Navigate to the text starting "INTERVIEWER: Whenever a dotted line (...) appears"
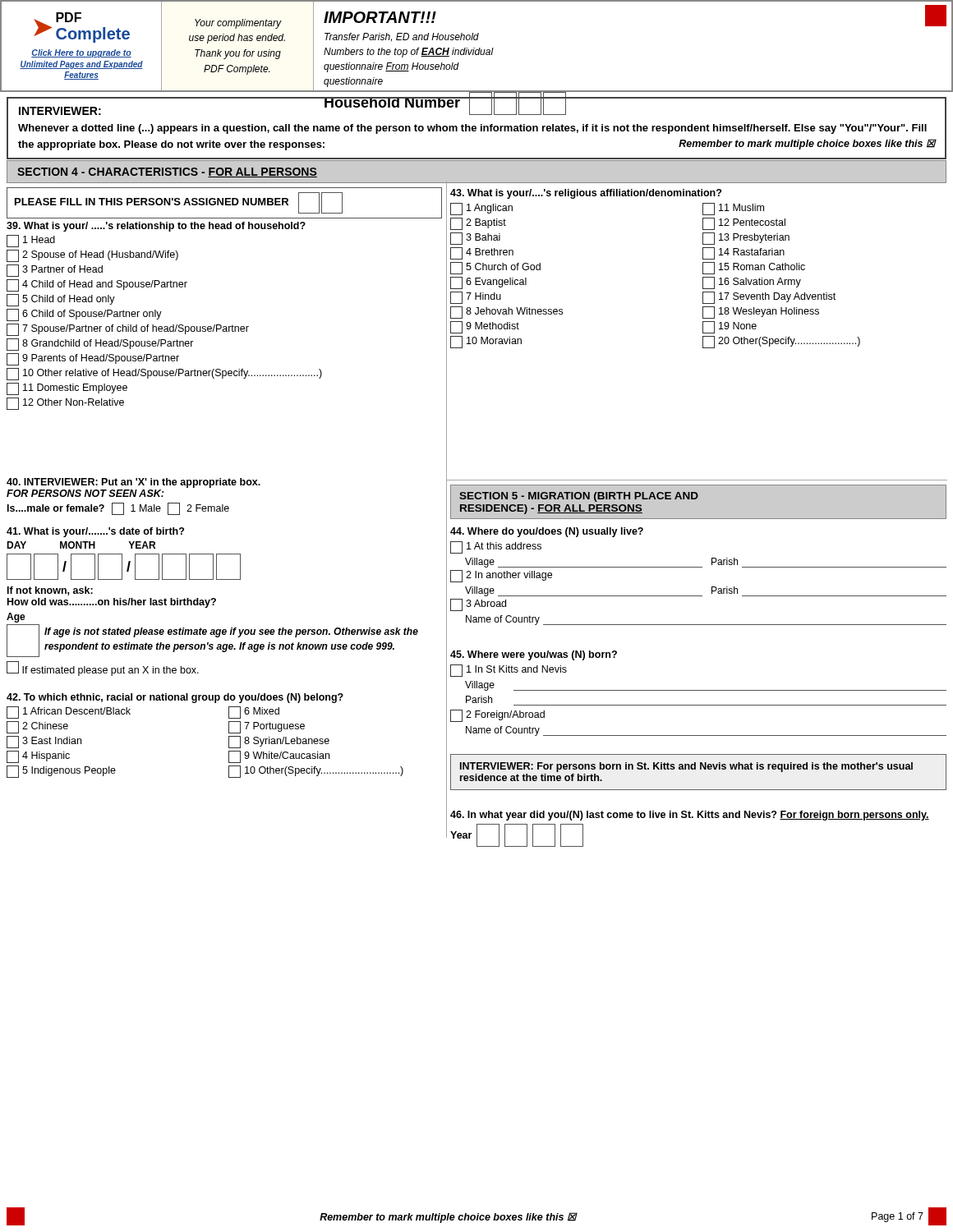Screen dimensions: 1232x953 (476, 128)
